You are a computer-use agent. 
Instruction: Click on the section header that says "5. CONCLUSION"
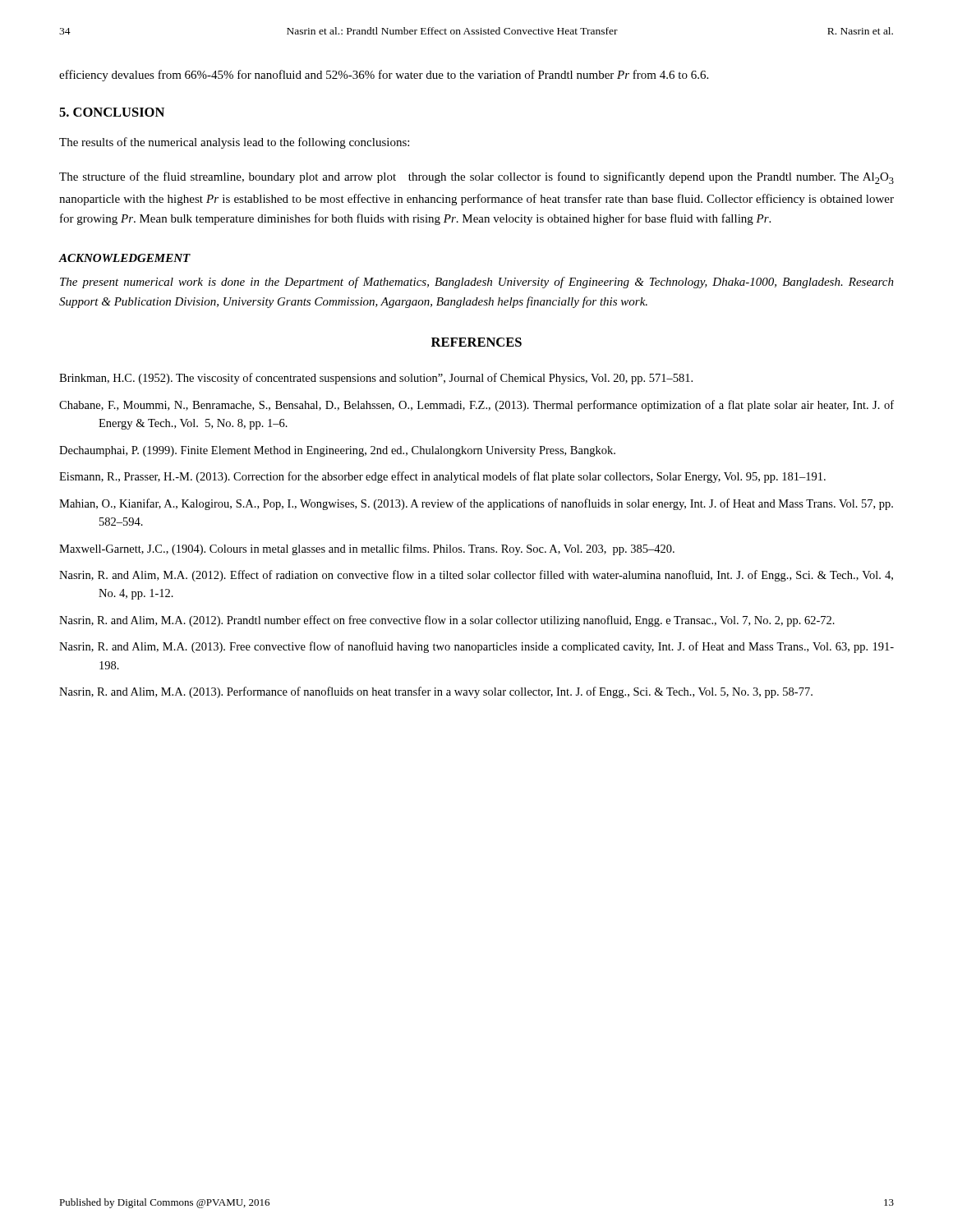[x=112, y=112]
